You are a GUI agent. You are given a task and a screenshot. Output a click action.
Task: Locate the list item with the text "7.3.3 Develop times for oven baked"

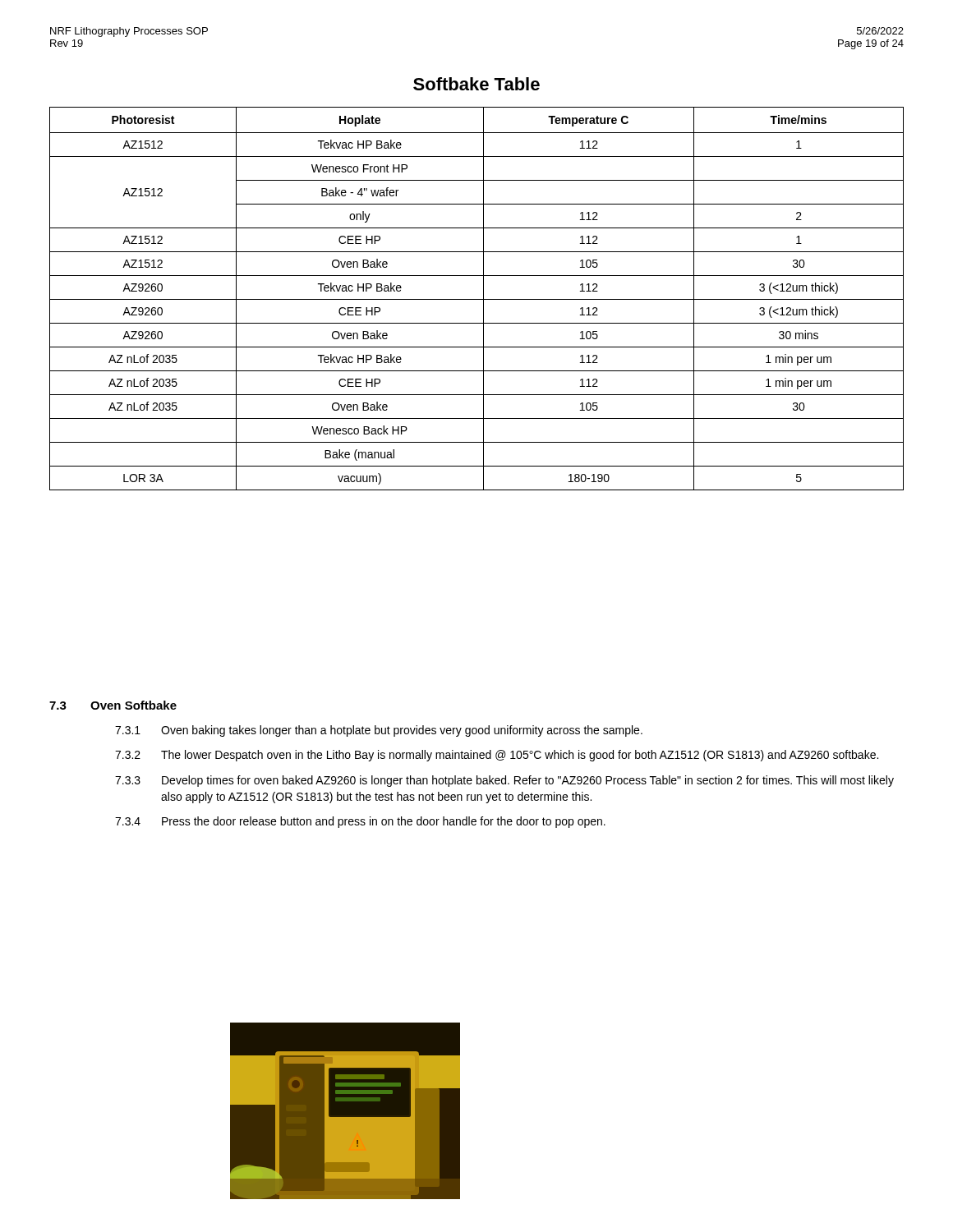[x=509, y=788]
